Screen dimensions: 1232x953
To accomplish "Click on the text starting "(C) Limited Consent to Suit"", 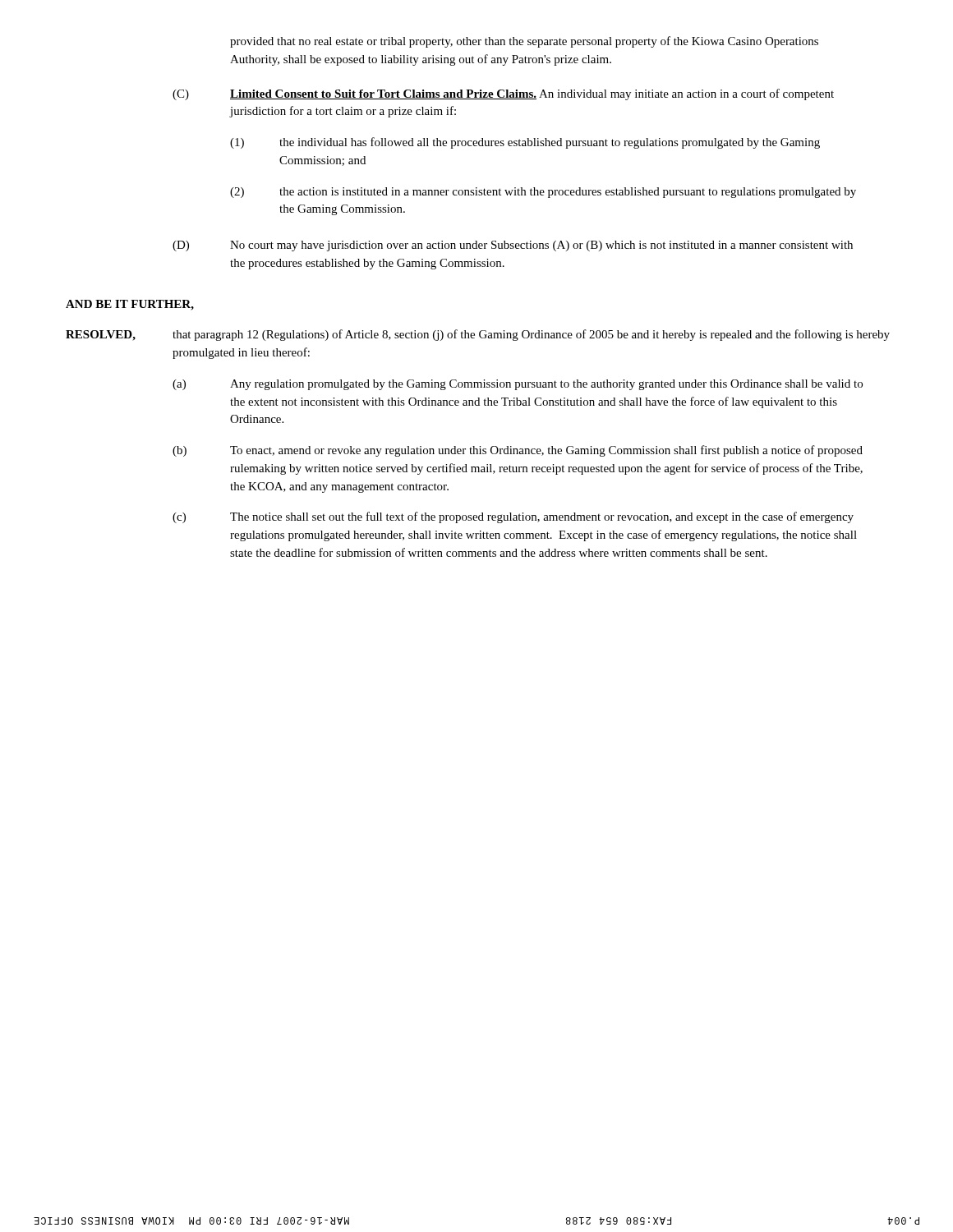I will coord(522,103).
